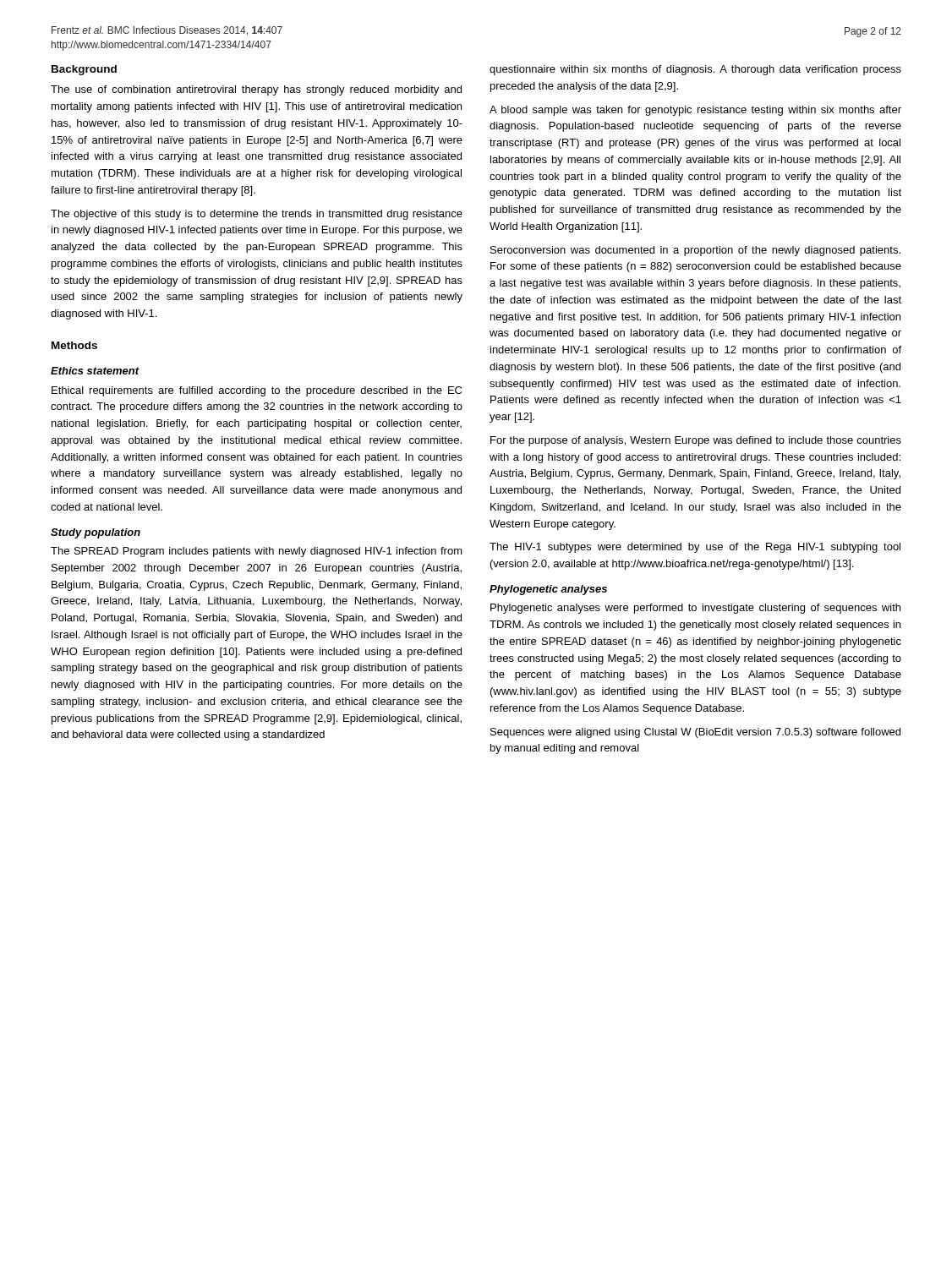Locate the block of text that opens with "Phylogenetic analyses were performed to investigate"
The height and width of the screenshot is (1268, 952).
point(695,658)
